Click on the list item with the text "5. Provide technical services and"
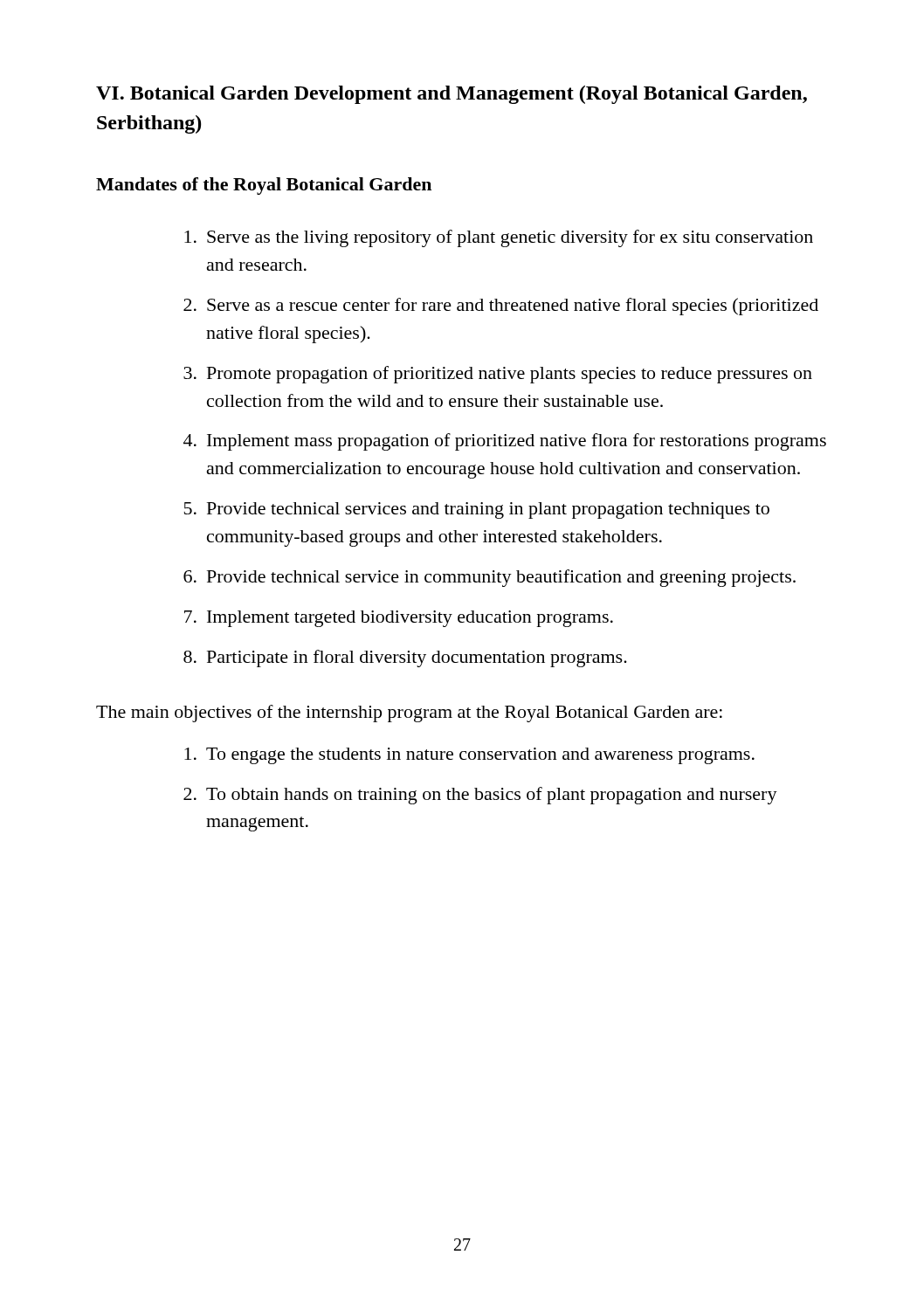 tap(497, 522)
